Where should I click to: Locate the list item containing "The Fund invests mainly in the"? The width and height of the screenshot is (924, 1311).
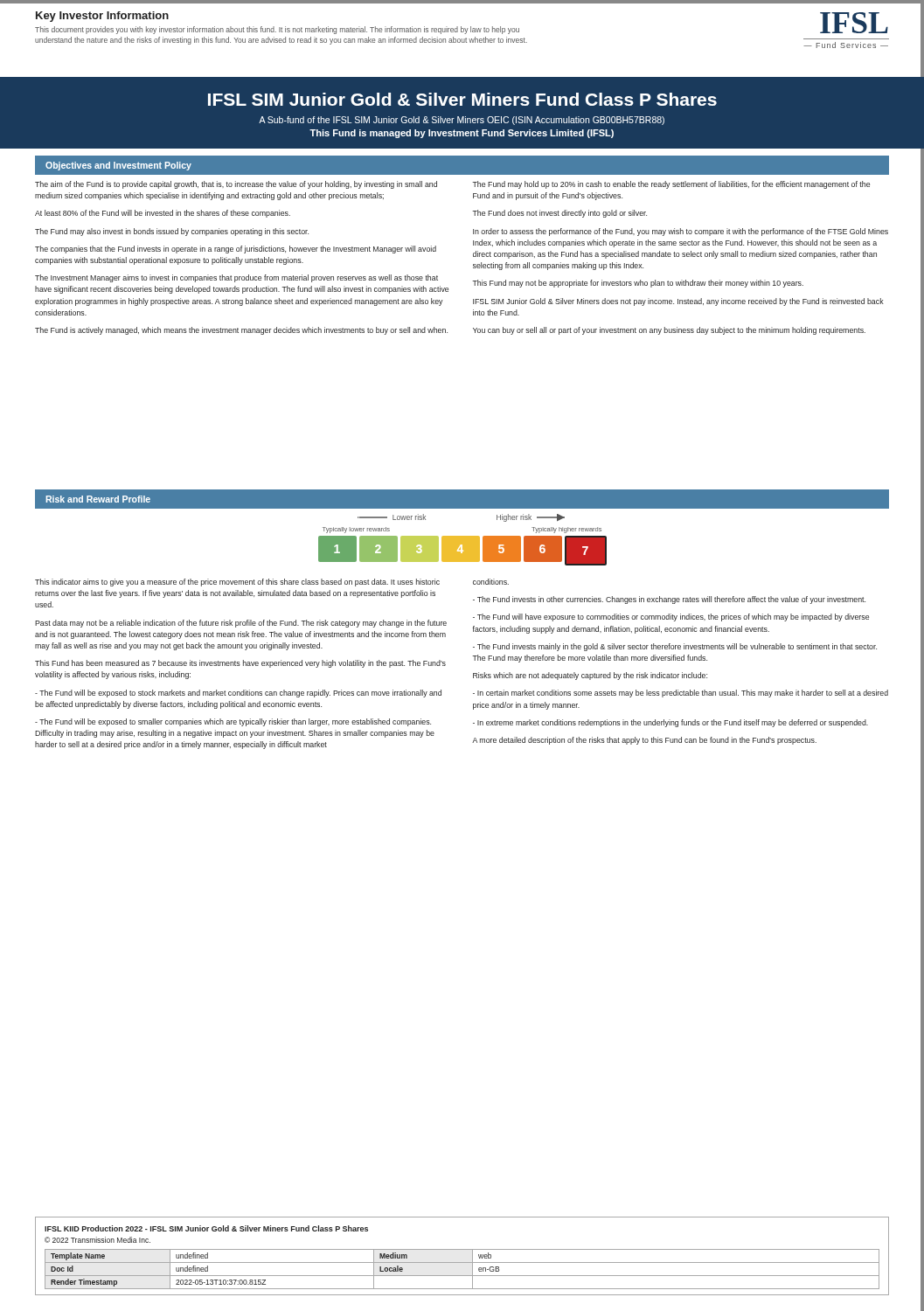pos(675,652)
